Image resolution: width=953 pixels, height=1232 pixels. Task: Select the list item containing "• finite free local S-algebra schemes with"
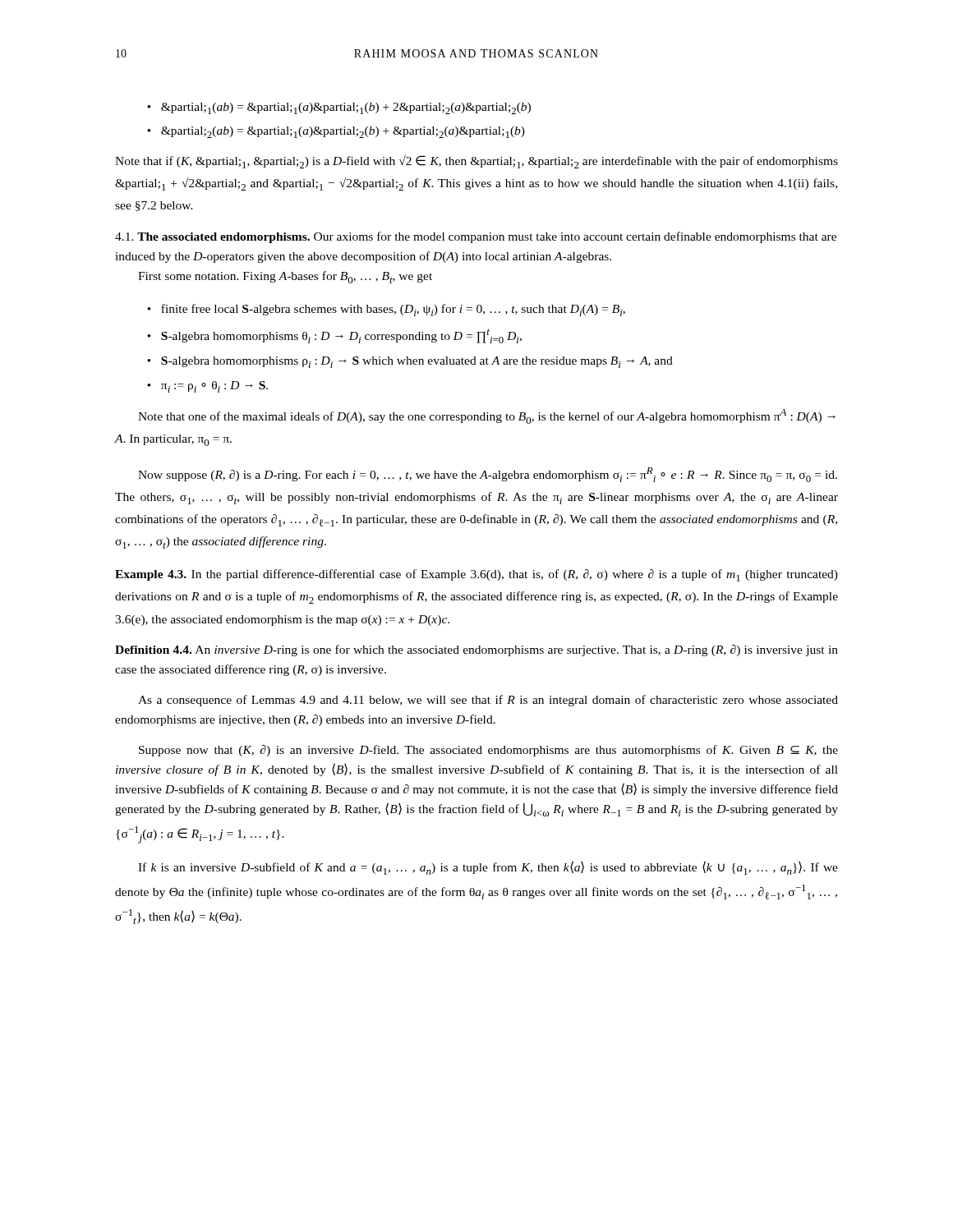click(x=386, y=310)
